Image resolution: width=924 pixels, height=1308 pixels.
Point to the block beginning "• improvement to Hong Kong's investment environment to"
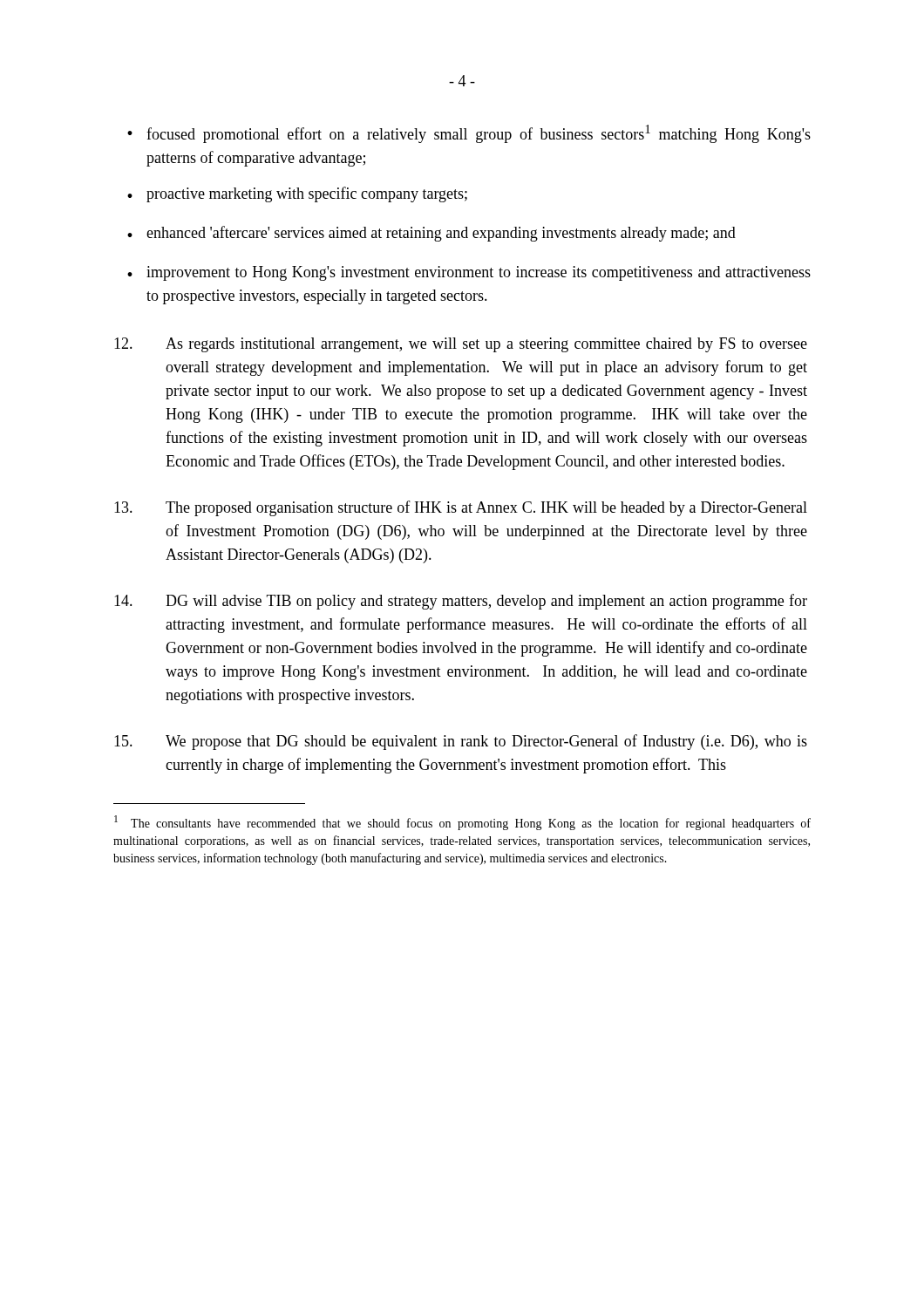pos(462,284)
